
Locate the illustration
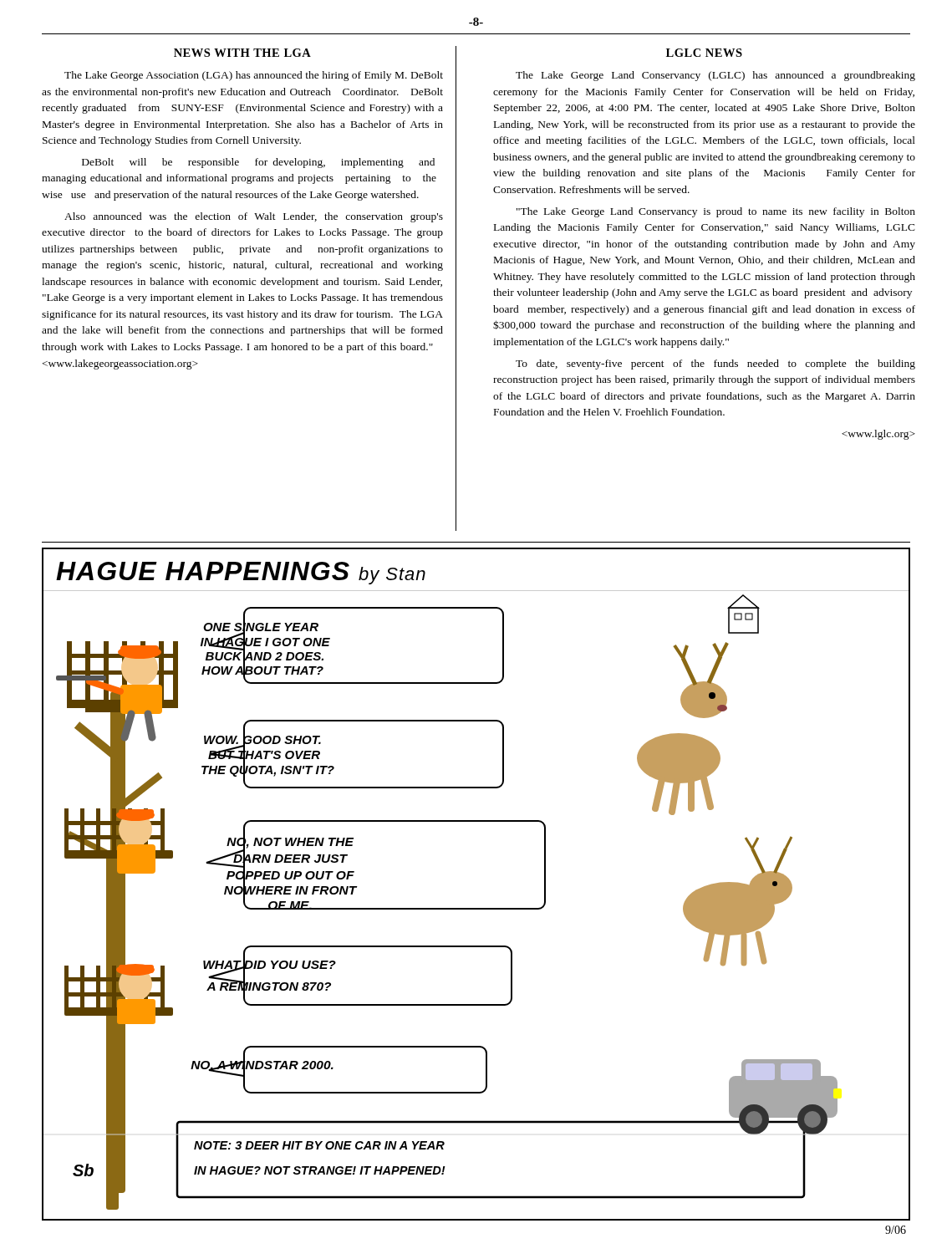click(x=476, y=884)
